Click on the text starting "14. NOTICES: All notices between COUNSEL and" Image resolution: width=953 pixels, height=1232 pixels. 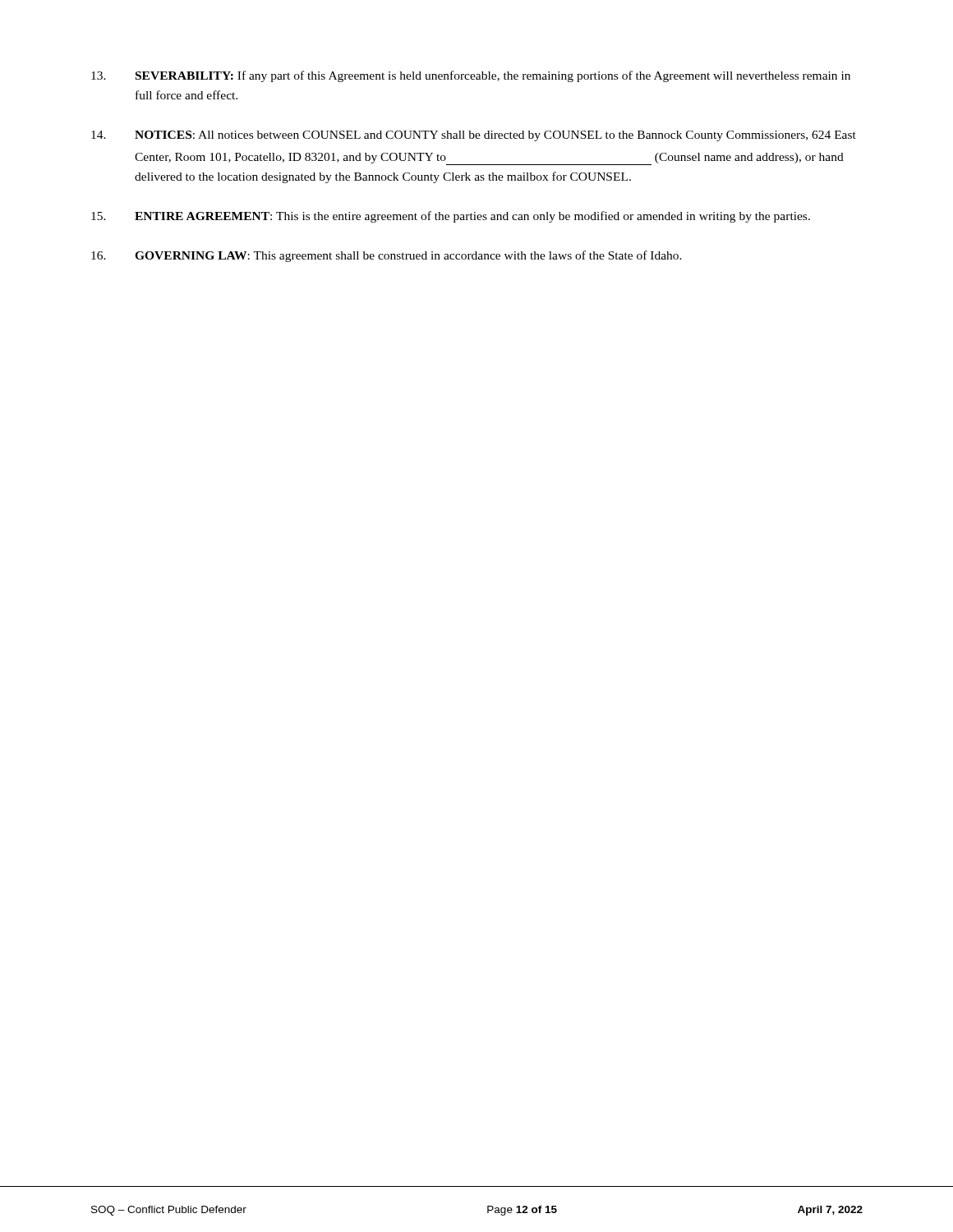(x=476, y=156)
